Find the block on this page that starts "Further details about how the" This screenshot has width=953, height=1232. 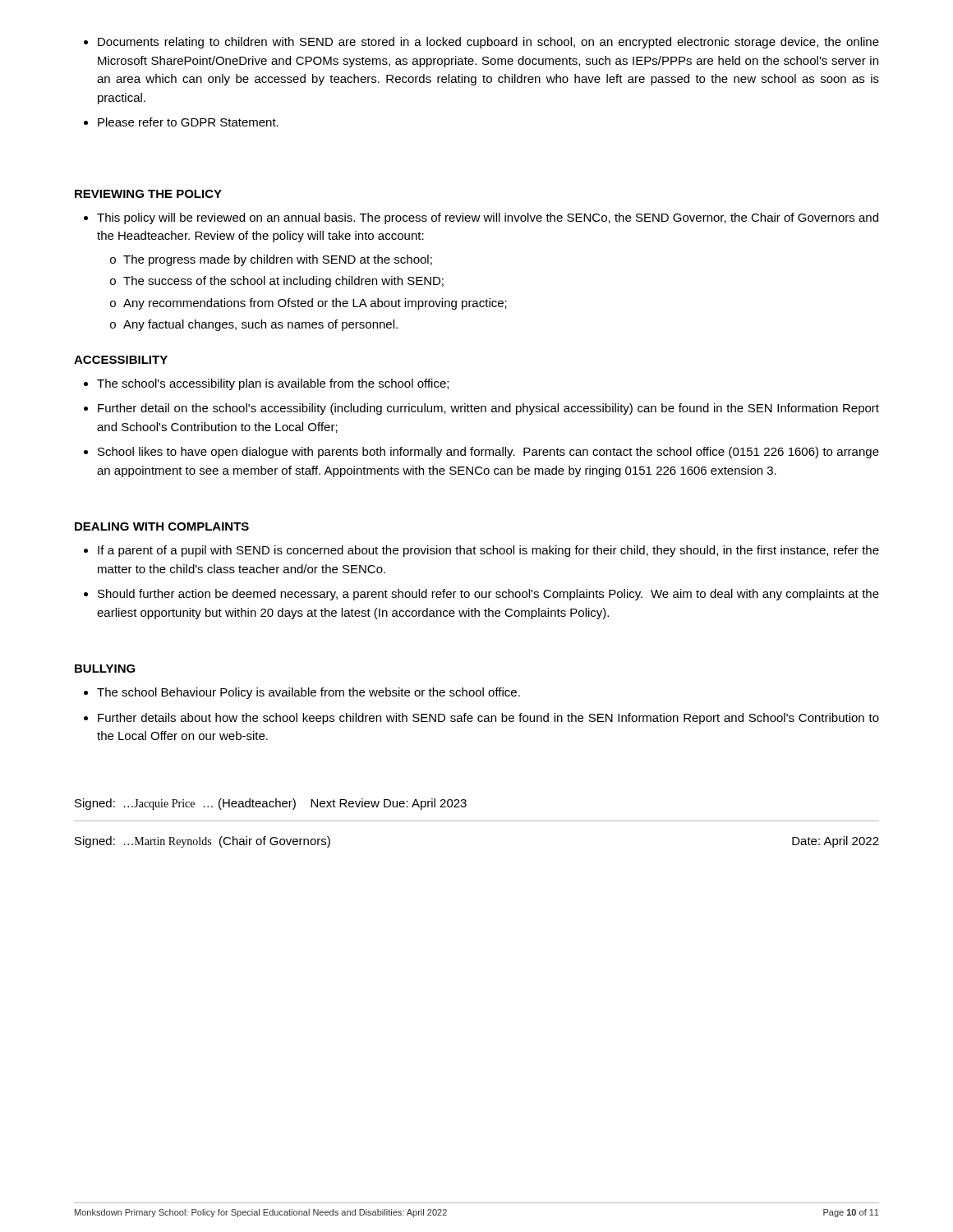[476, 727]
